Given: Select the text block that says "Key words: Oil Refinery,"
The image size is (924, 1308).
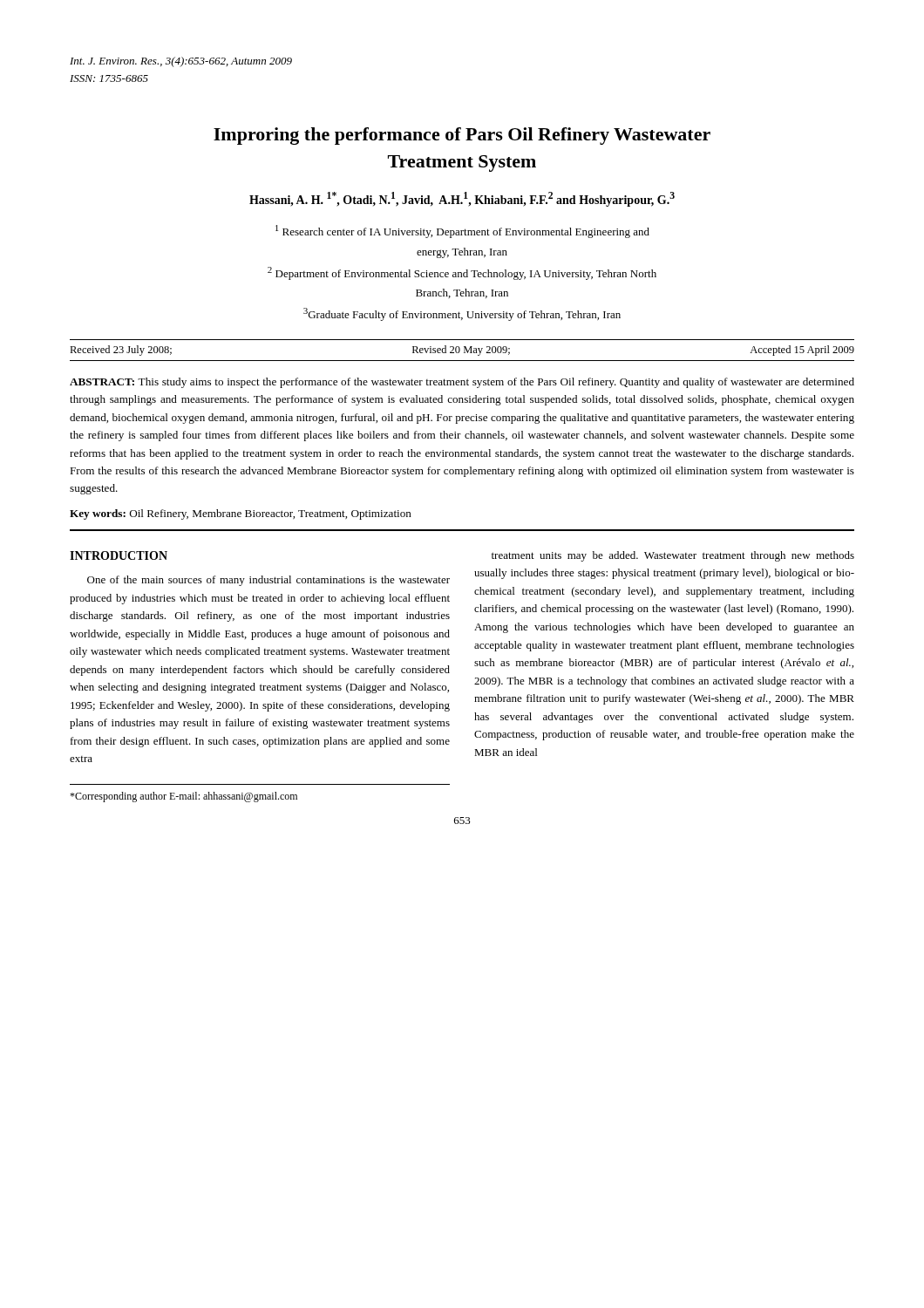Looking at the screenshot, I should pyautogui.click(x=241, y=513).
